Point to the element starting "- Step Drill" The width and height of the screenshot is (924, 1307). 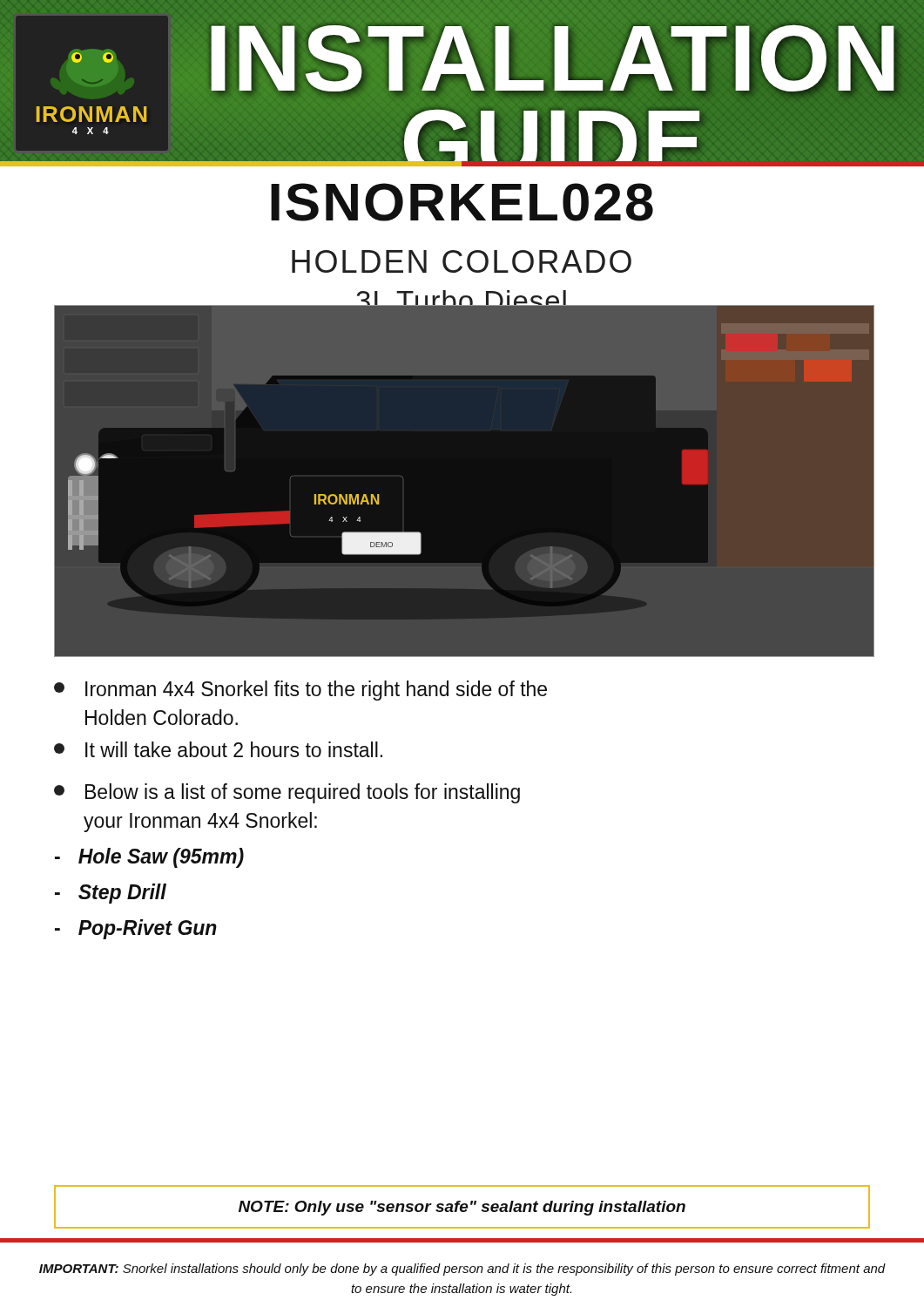(x=110, y=892)
